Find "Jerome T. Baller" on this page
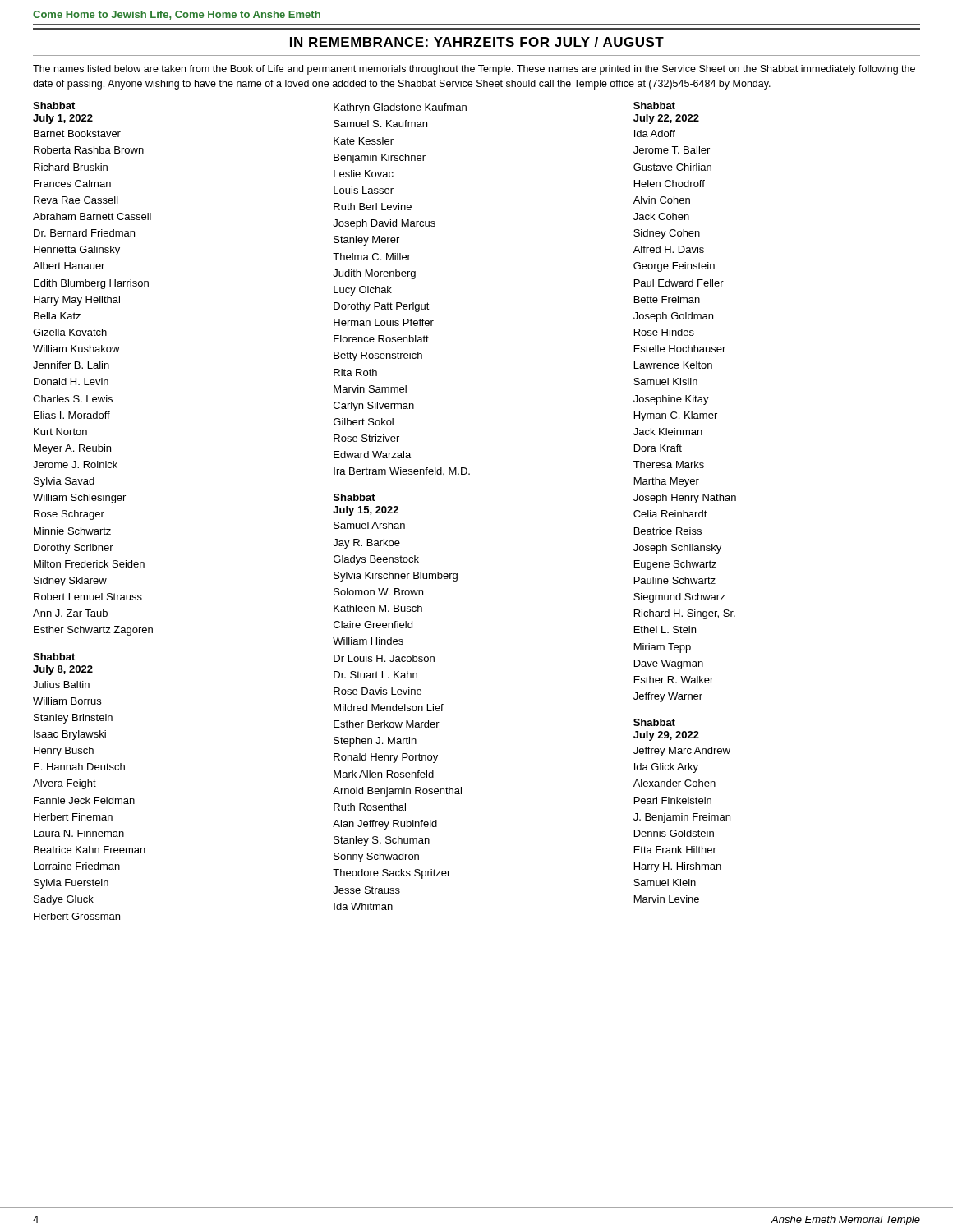Screen dimensions: 1232x953 click(x=672, y=150)
